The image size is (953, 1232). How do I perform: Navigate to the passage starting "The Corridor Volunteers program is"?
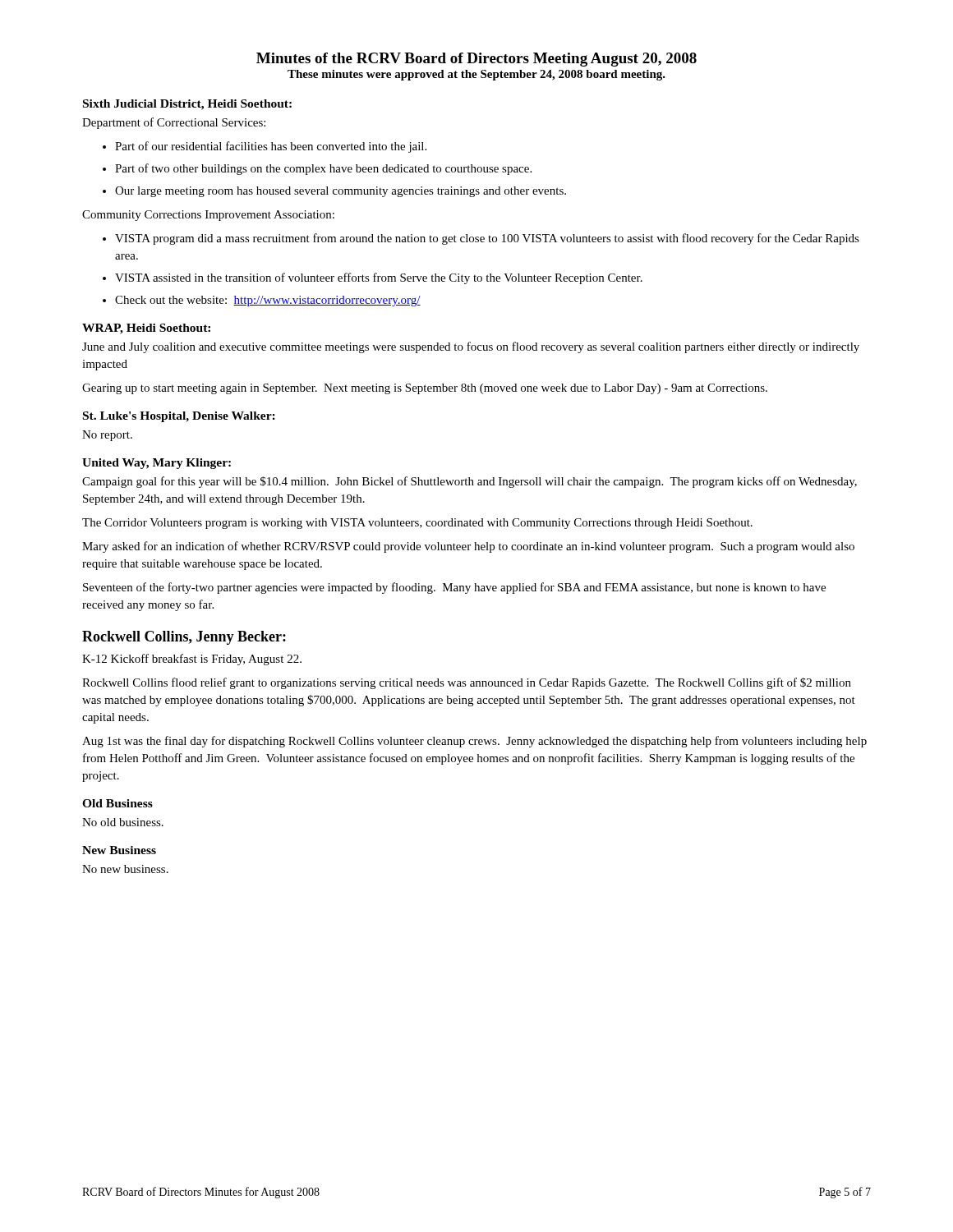[418, 522]
